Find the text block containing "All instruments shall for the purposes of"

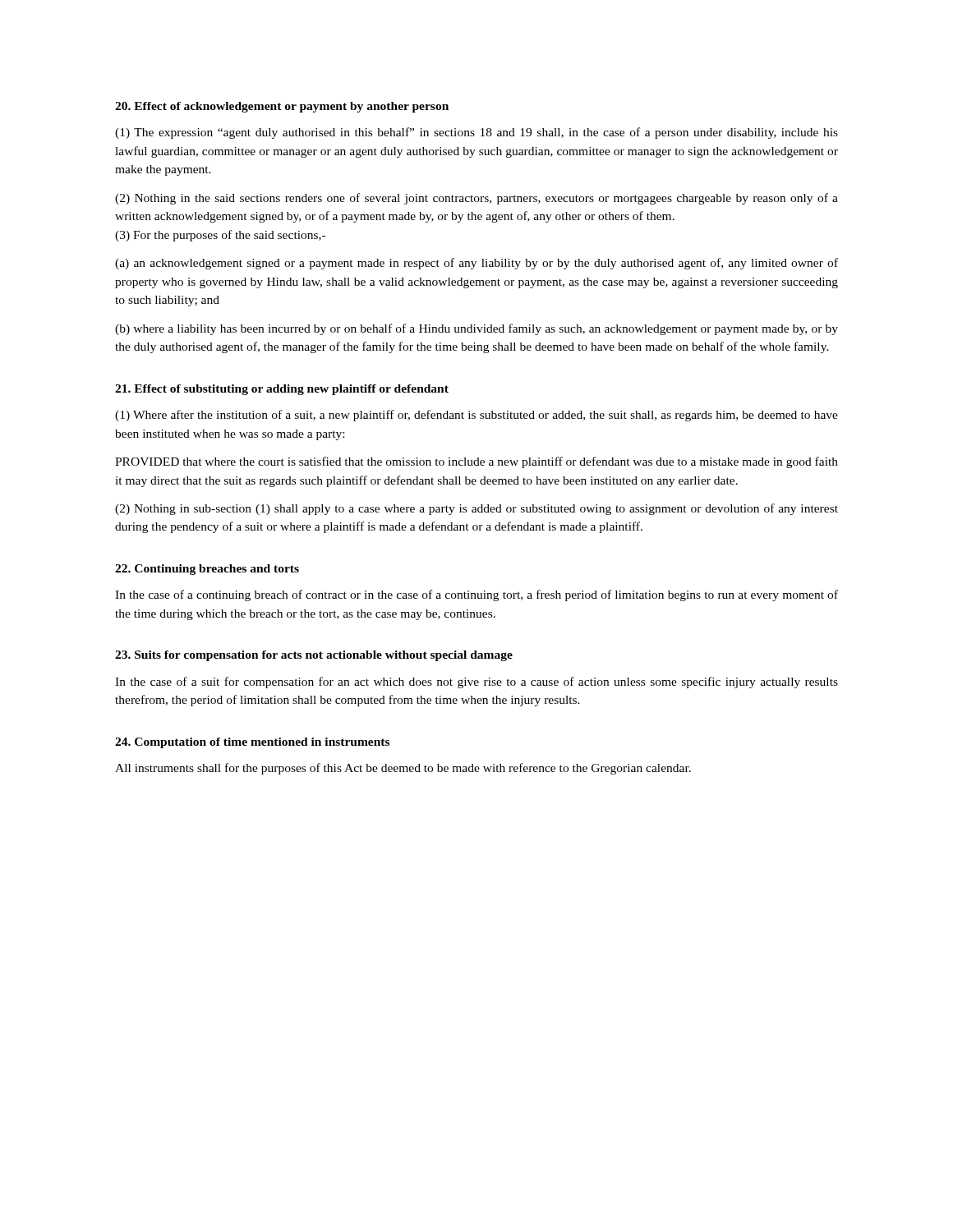(403, 768)
